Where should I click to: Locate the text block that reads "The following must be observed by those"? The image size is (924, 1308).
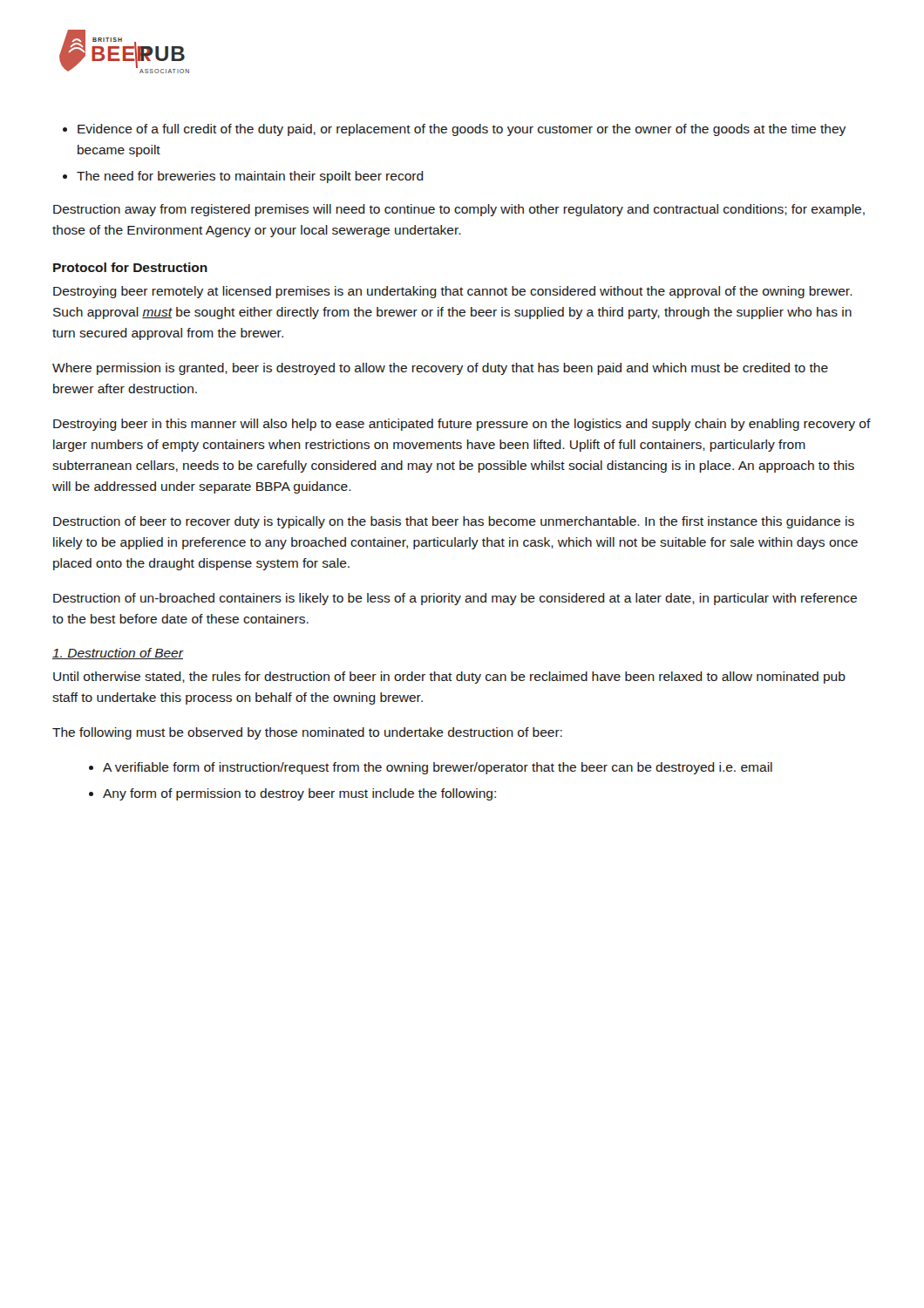(308, 732)
